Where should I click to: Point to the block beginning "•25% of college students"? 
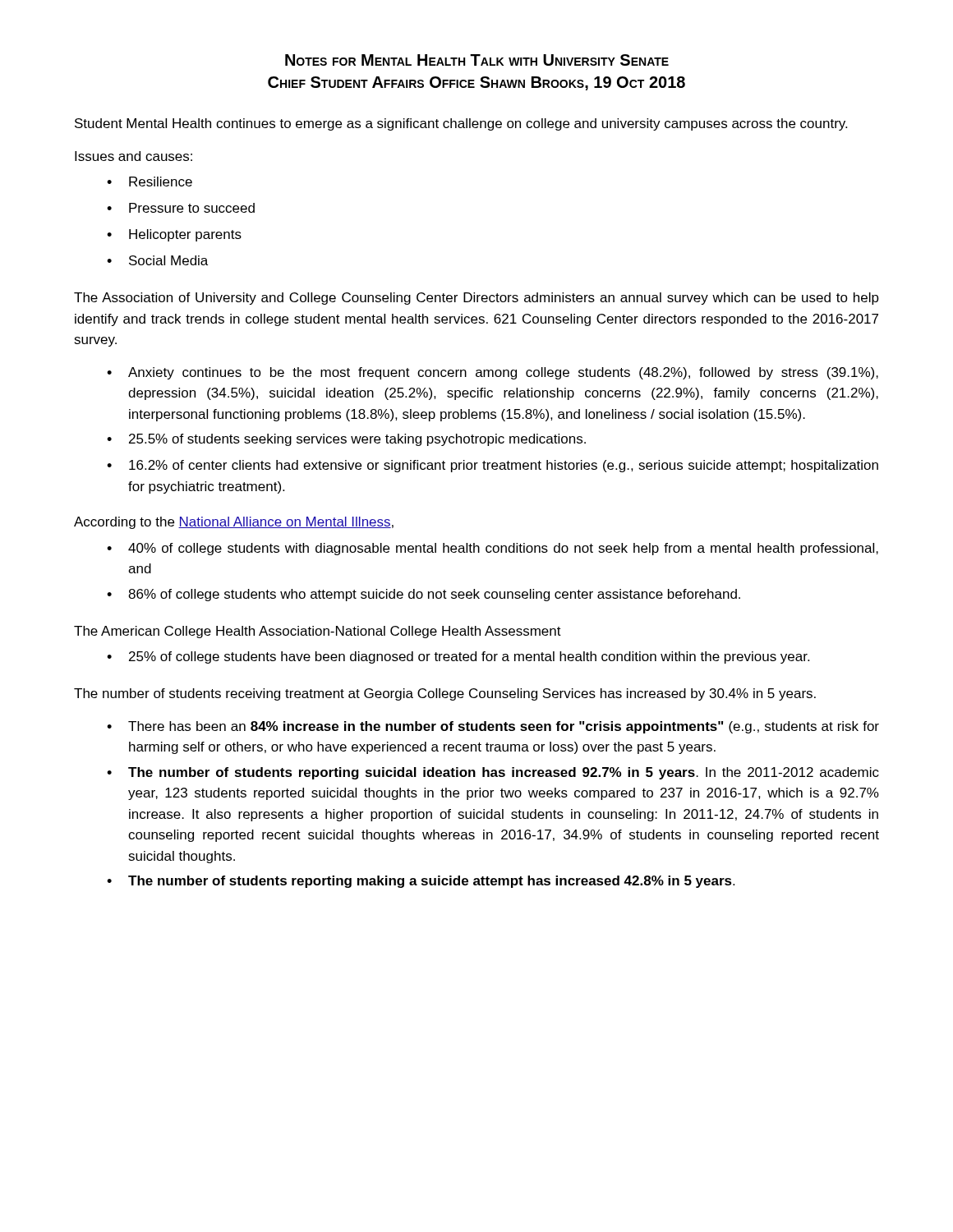coord(493,658)
